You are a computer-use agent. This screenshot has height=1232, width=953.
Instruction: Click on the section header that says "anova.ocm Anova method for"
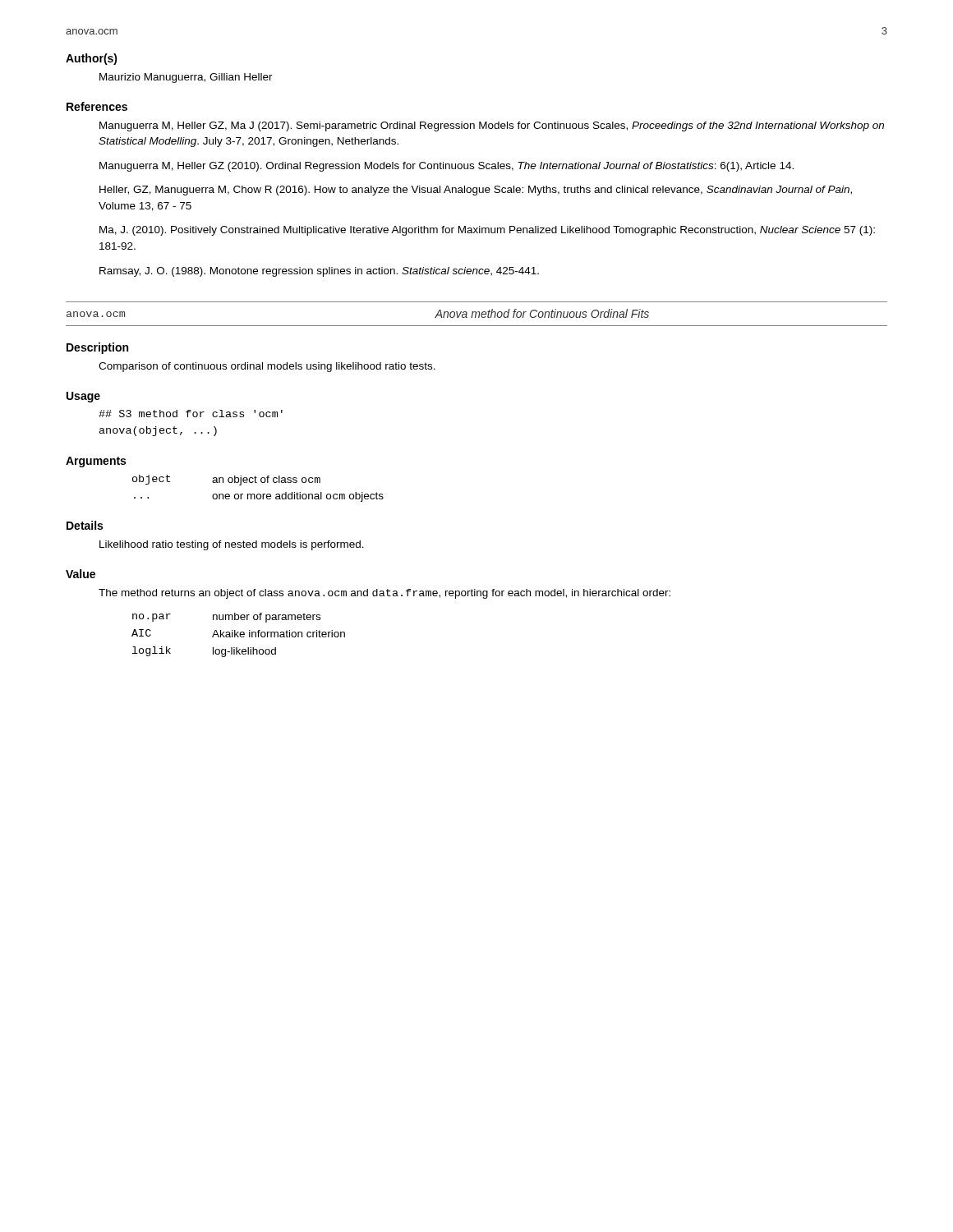point(476,314)
